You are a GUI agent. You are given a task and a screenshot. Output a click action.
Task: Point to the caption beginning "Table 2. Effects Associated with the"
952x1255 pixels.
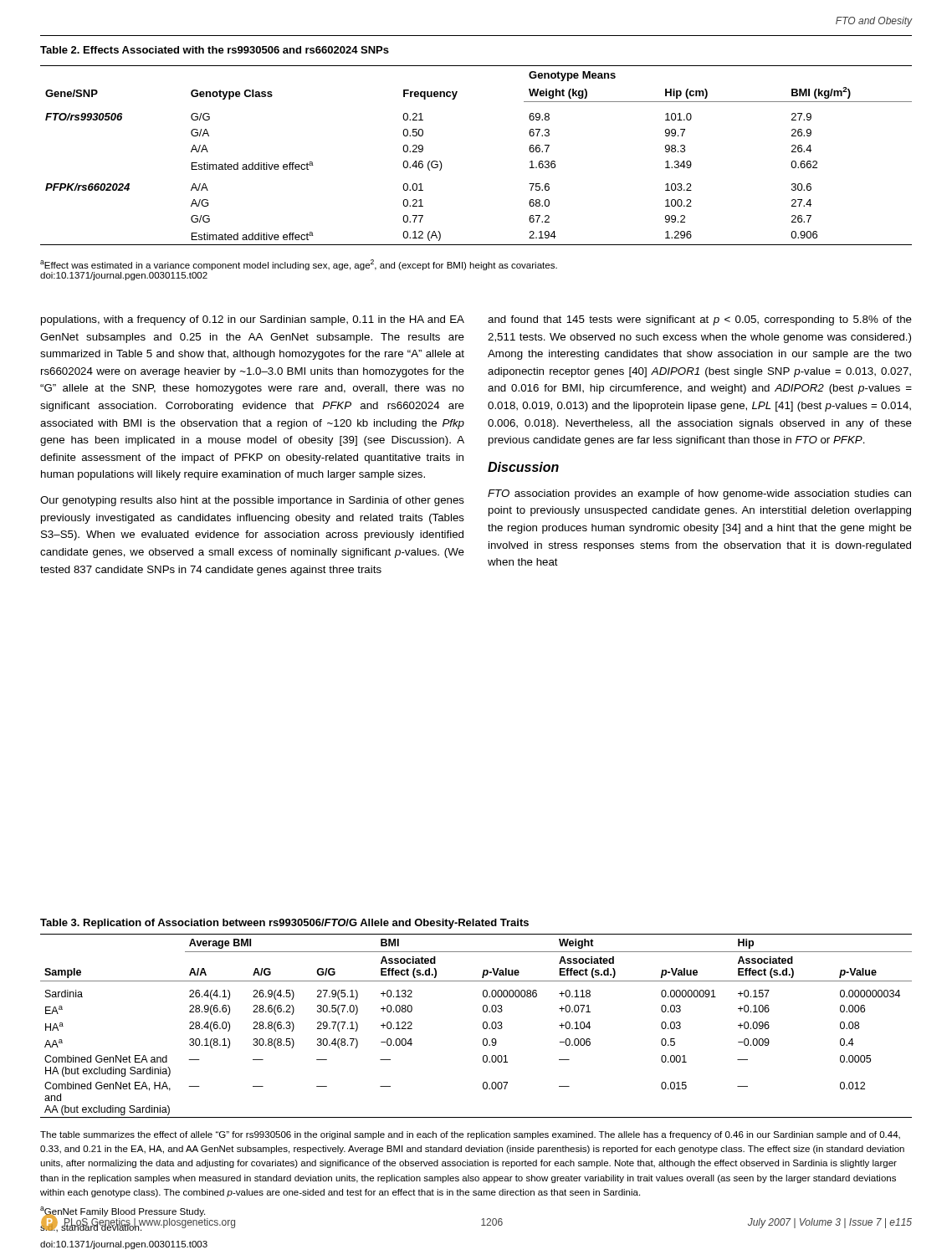tap(215, 50)
